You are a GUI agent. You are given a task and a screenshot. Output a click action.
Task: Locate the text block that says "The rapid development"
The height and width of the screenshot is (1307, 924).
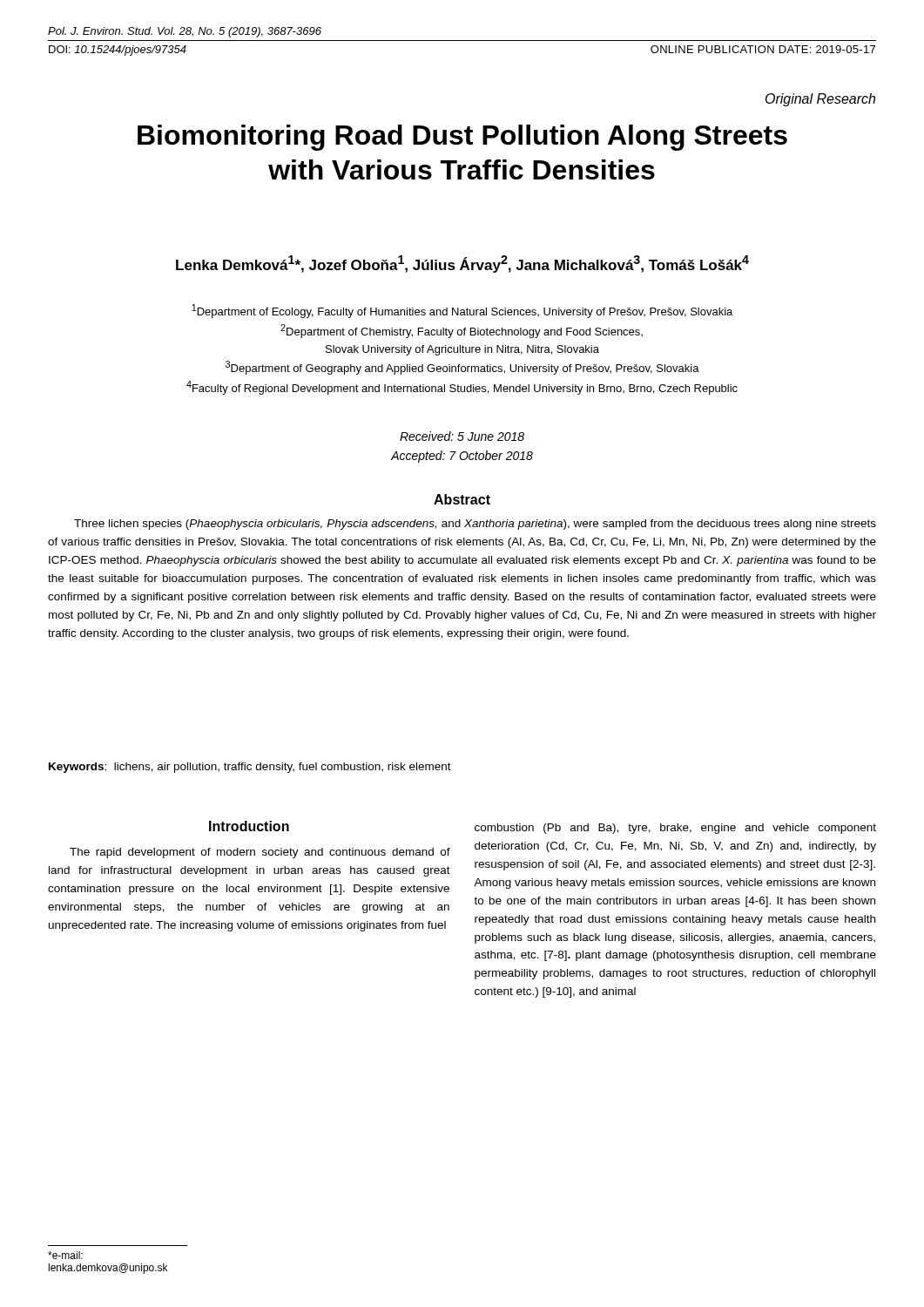(249, 889)
